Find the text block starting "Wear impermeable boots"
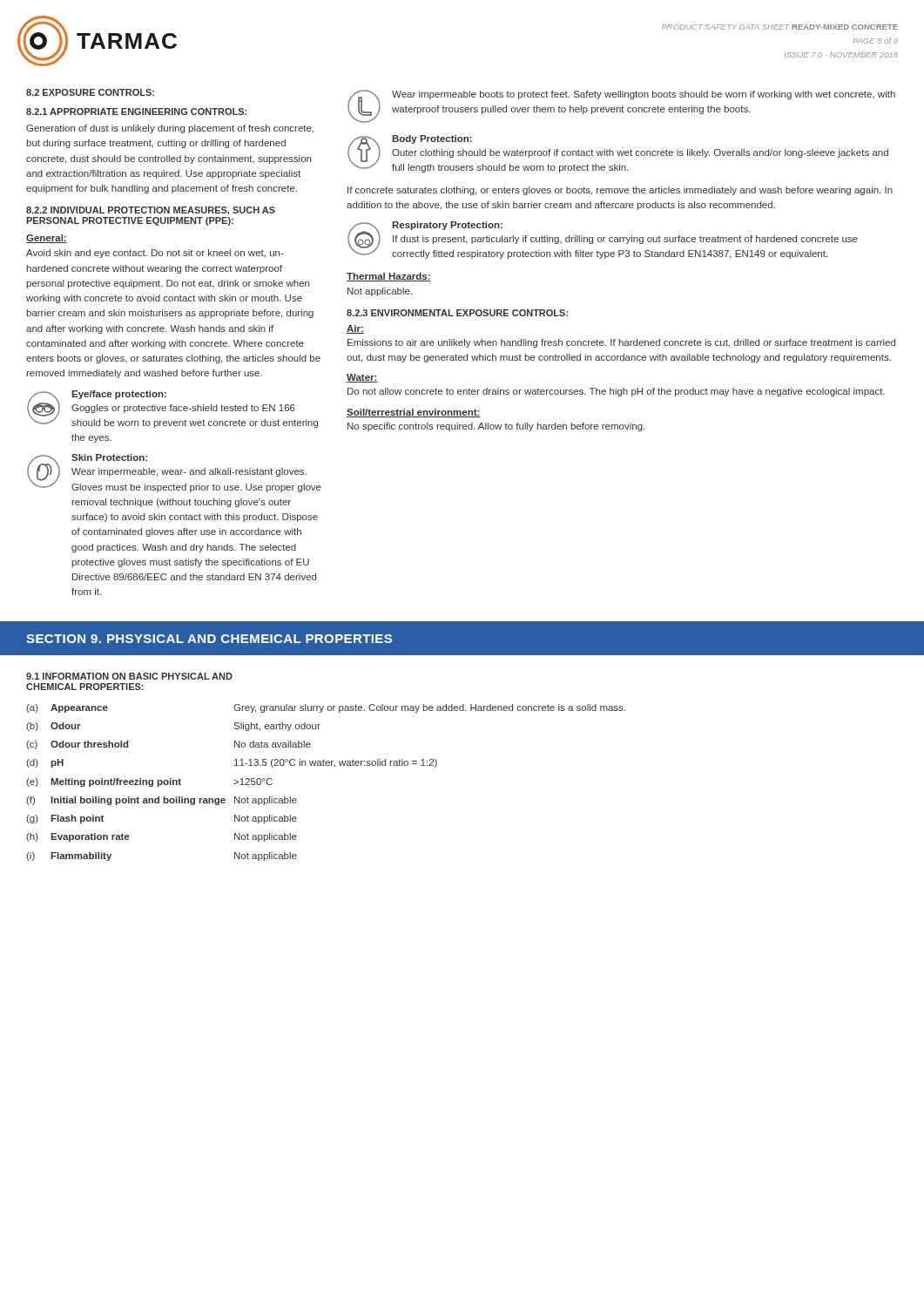 [622, 107]
